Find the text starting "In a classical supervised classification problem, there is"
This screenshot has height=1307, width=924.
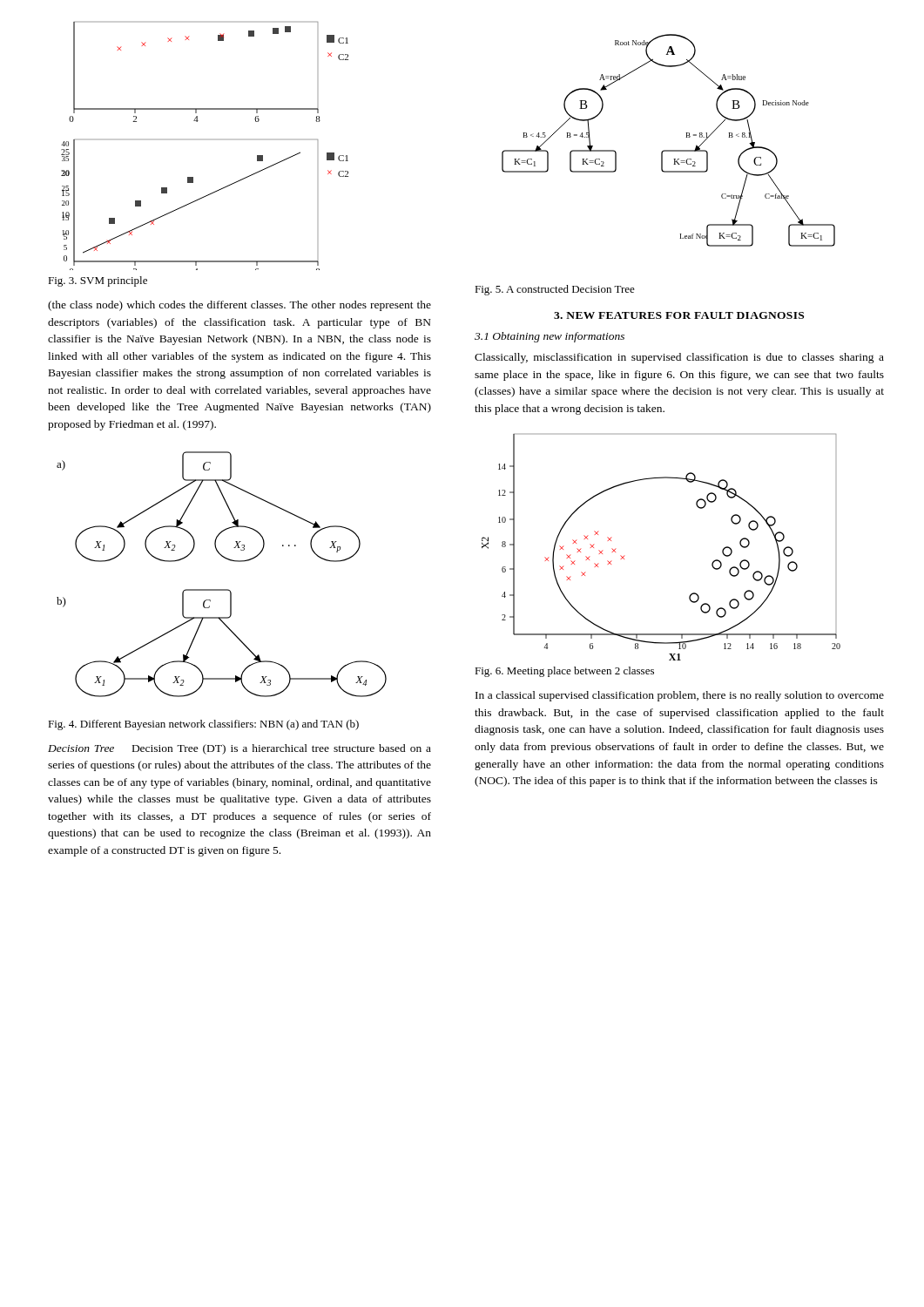pyautogui.click(x=679, y=738)
